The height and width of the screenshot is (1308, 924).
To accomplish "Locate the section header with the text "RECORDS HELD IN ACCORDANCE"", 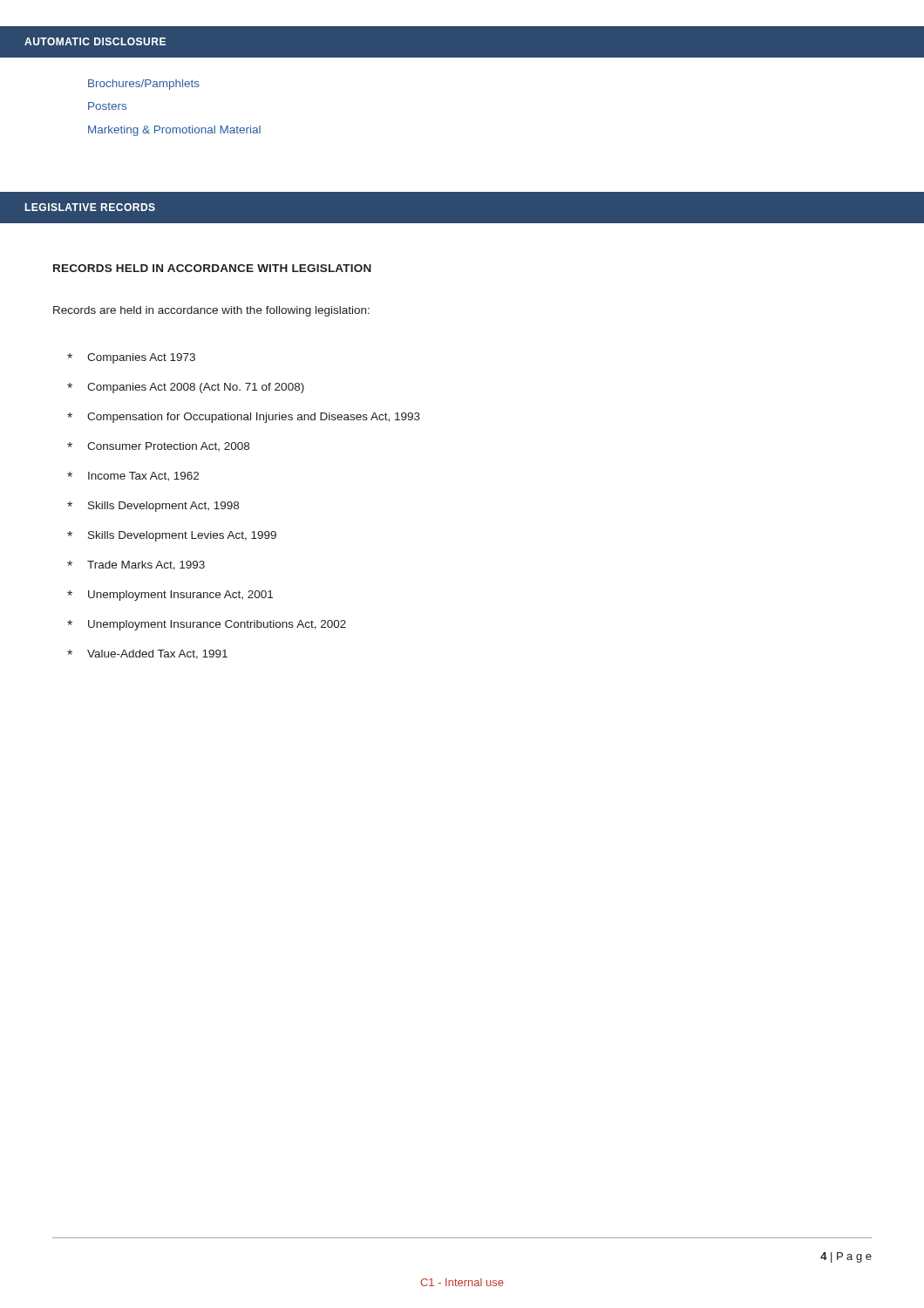I will click(212, 268).
